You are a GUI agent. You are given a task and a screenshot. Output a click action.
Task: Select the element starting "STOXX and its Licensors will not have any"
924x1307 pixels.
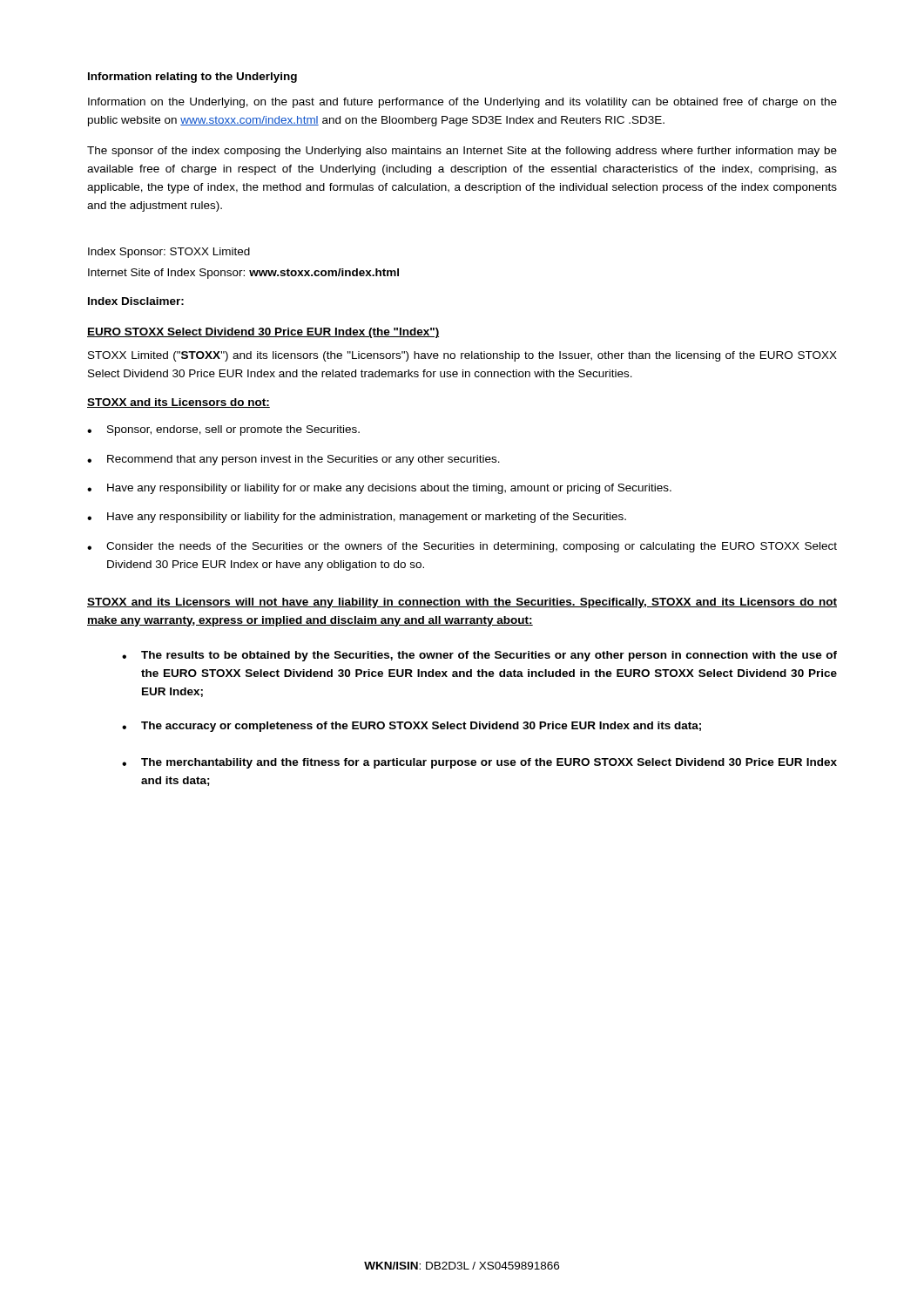pos(462,610)
